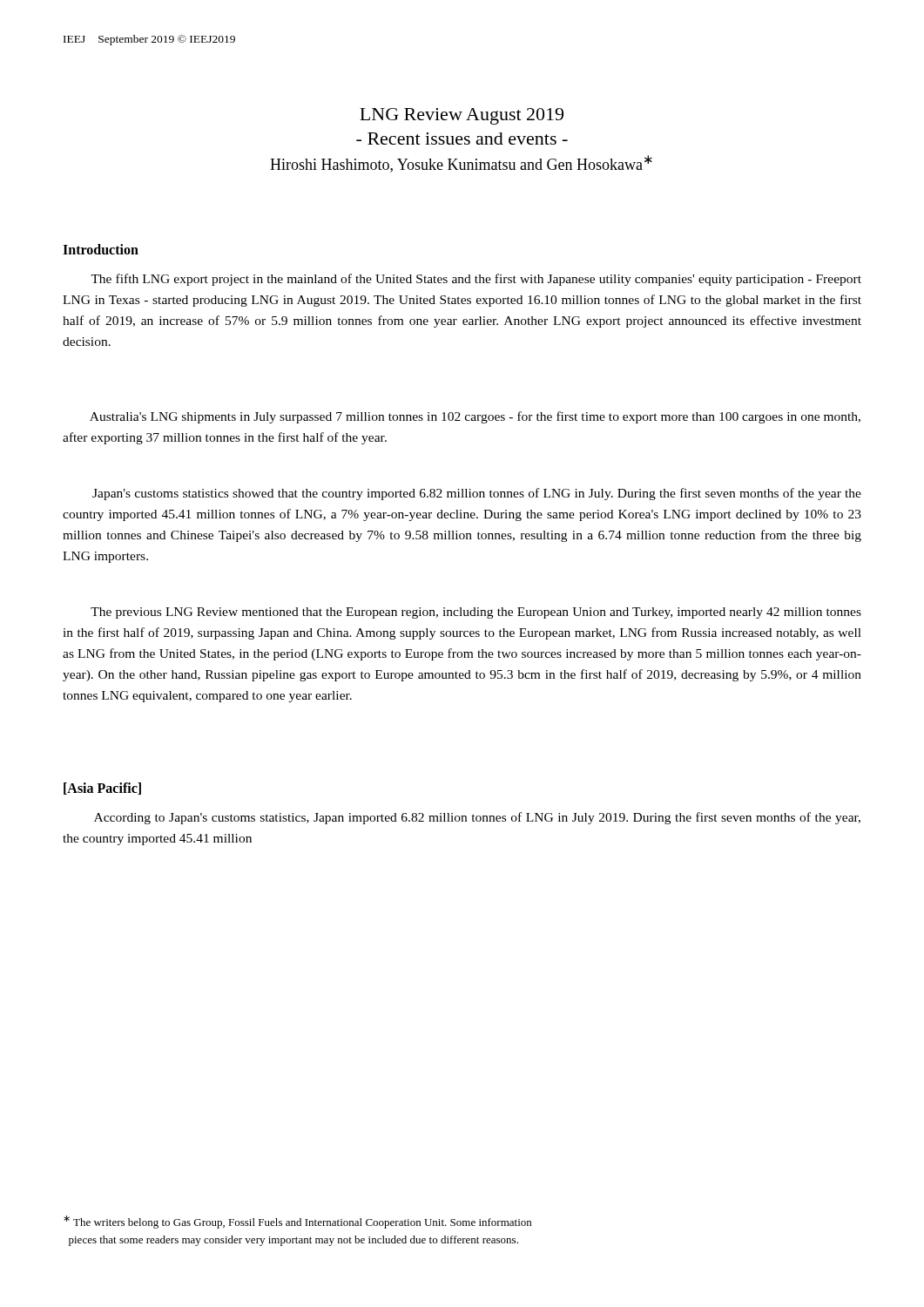
Task: Click on the section header with the text "[Asia Pacific]"
Action: pyautogui.click(x=102, y=788)
